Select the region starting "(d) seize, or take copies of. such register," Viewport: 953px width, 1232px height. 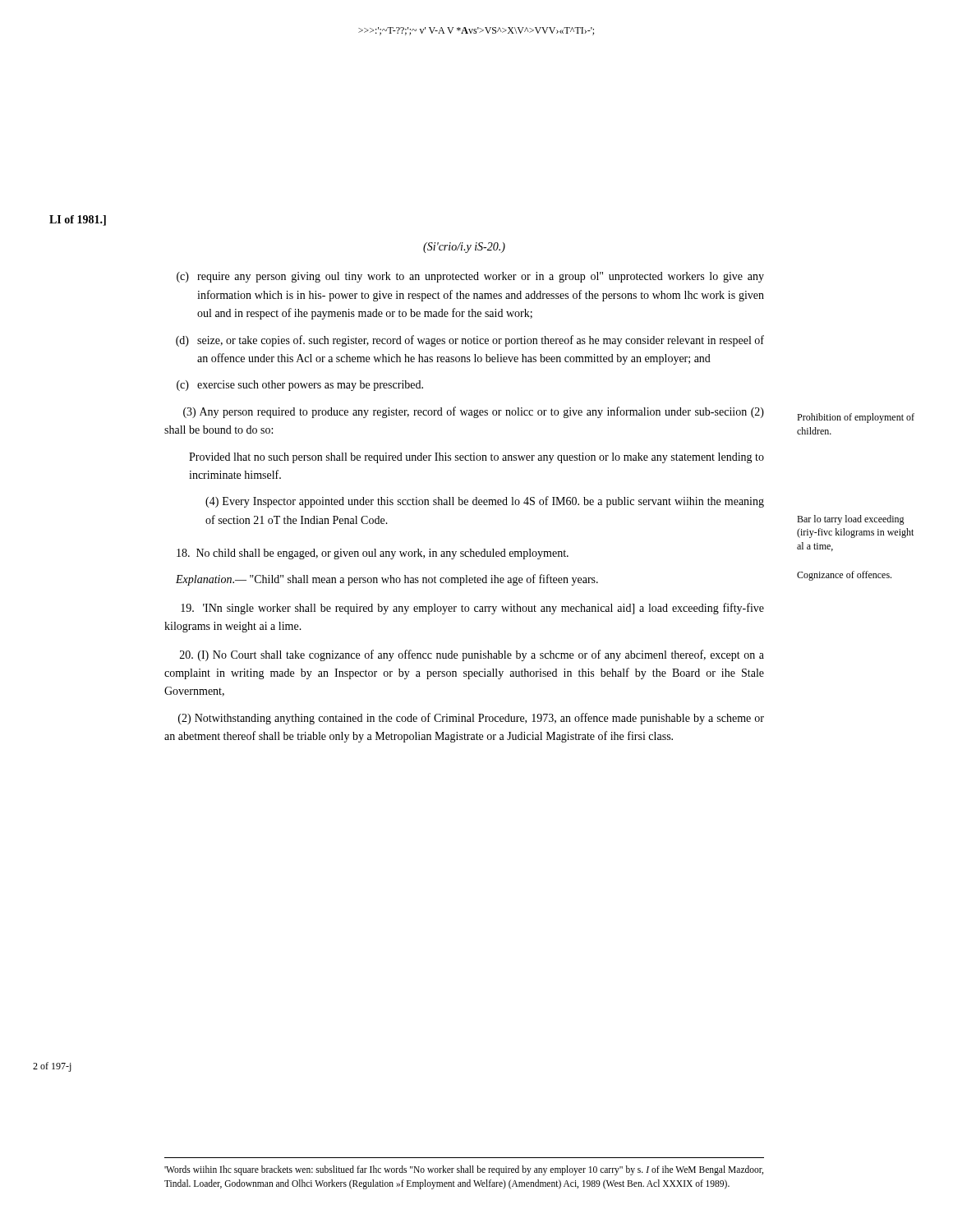tap(464, 350)
